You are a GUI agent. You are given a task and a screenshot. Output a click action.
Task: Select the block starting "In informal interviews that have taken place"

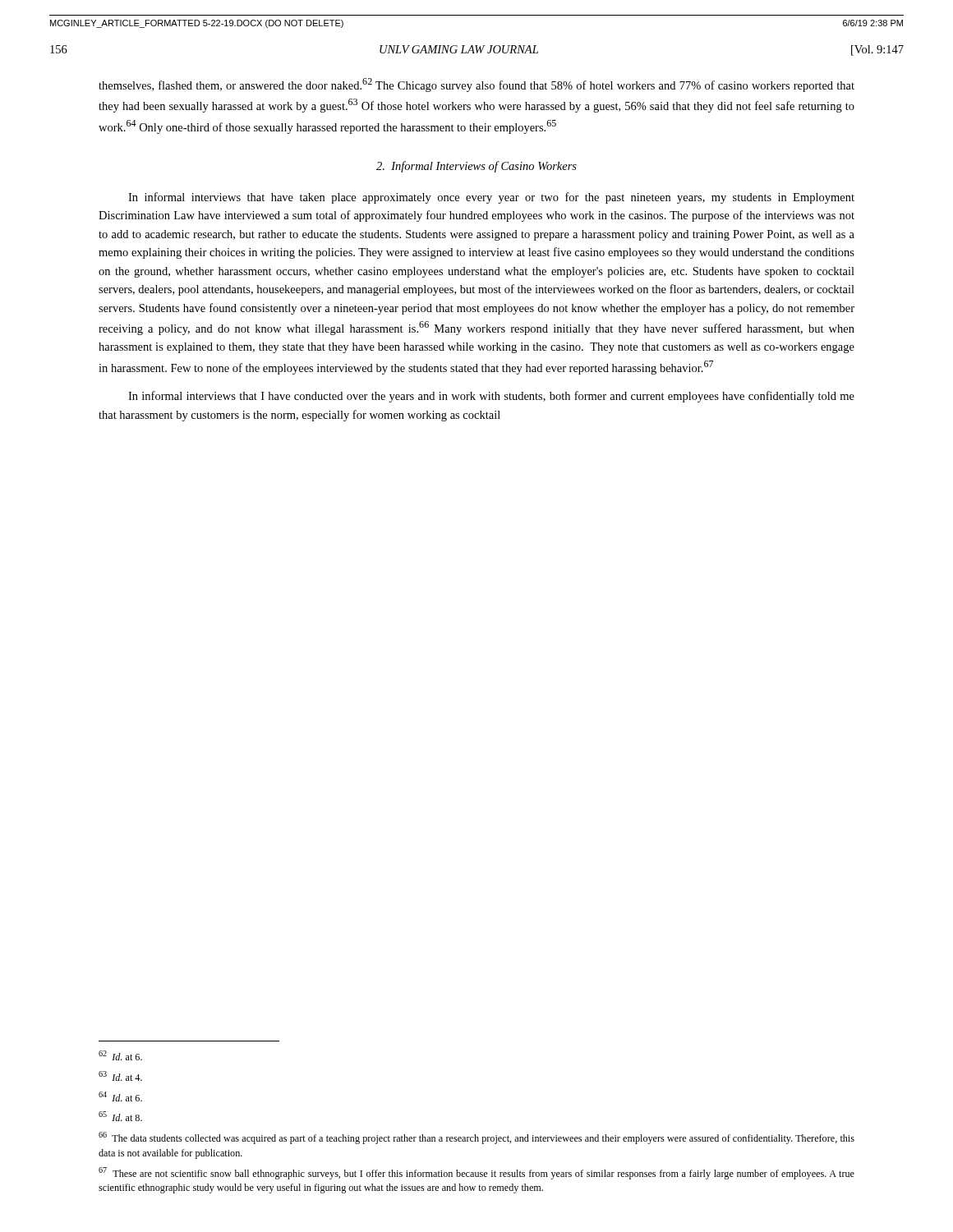point(476,283)
